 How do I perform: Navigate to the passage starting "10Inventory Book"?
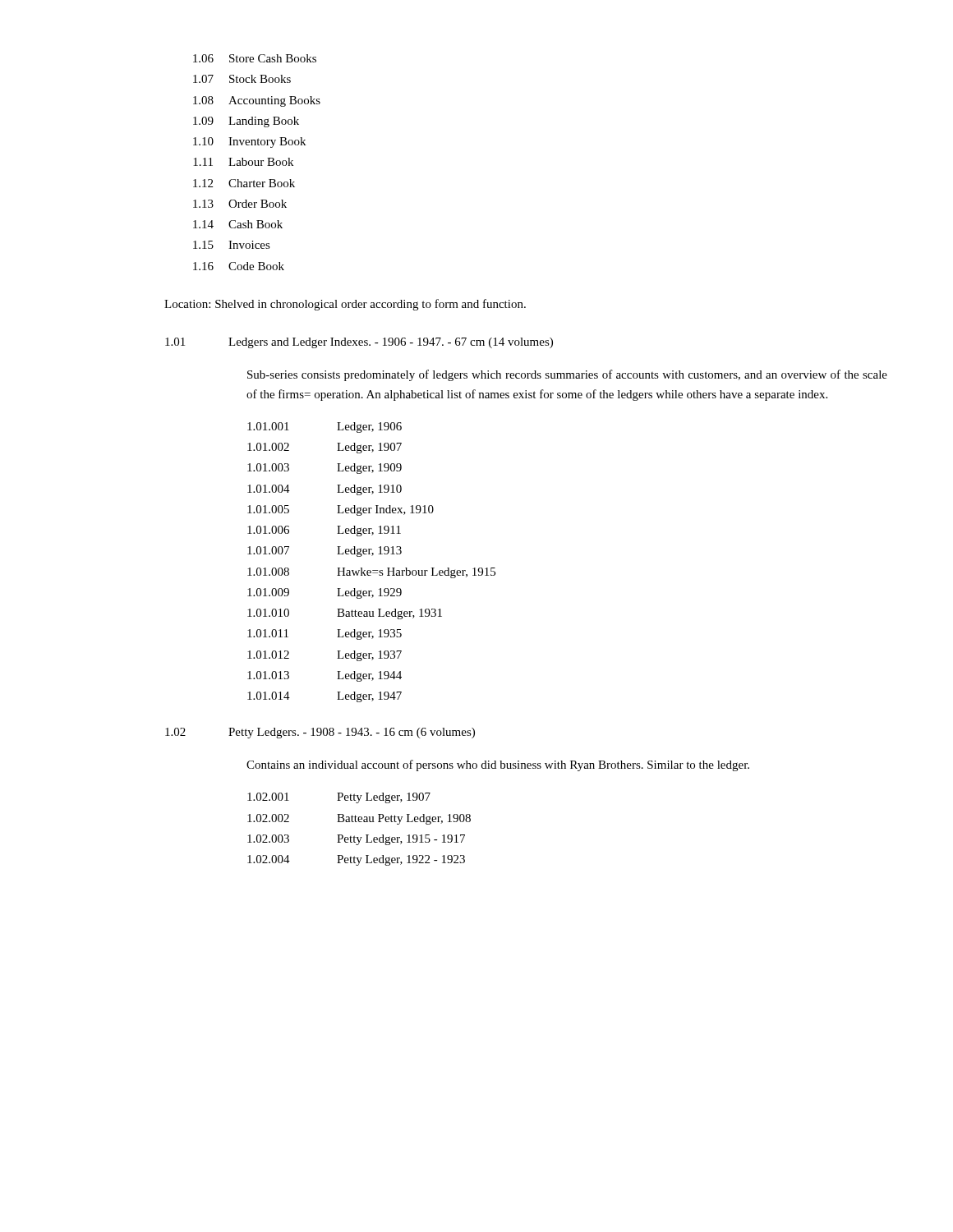click(249, 143)
